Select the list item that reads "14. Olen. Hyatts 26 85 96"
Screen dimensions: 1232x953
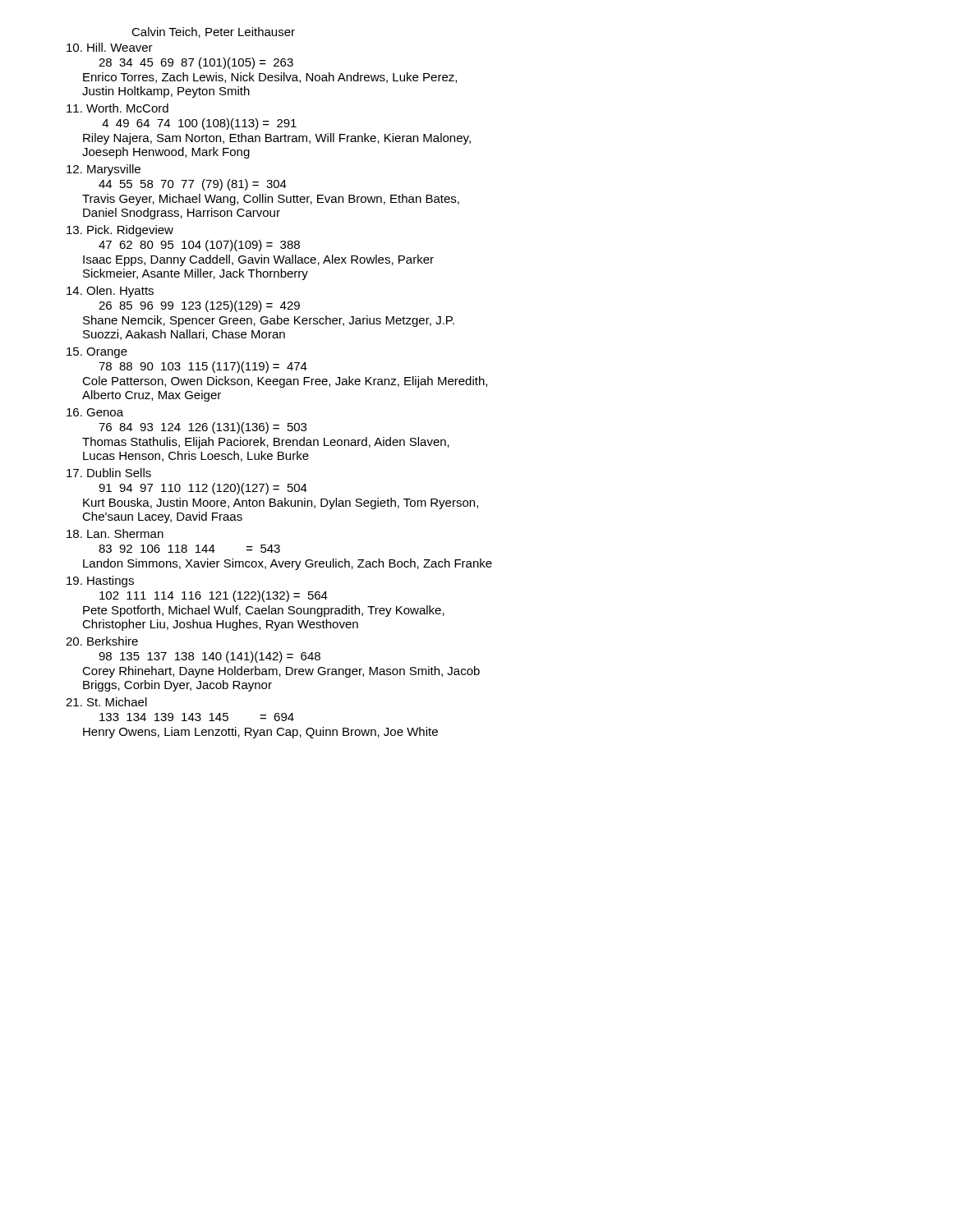pyautogui.click(x=110, y=292)
